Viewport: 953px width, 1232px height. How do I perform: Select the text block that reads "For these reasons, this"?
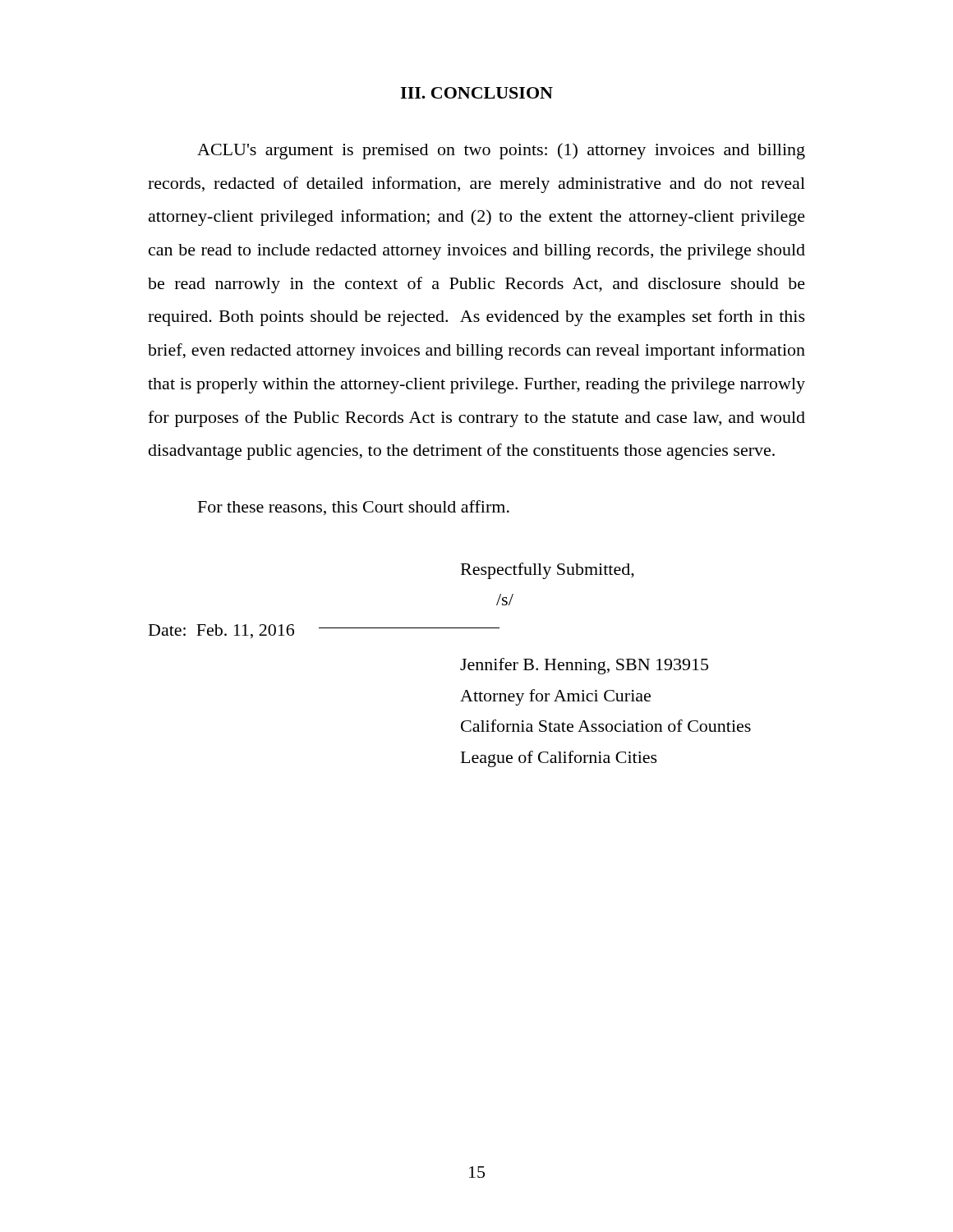354,506
